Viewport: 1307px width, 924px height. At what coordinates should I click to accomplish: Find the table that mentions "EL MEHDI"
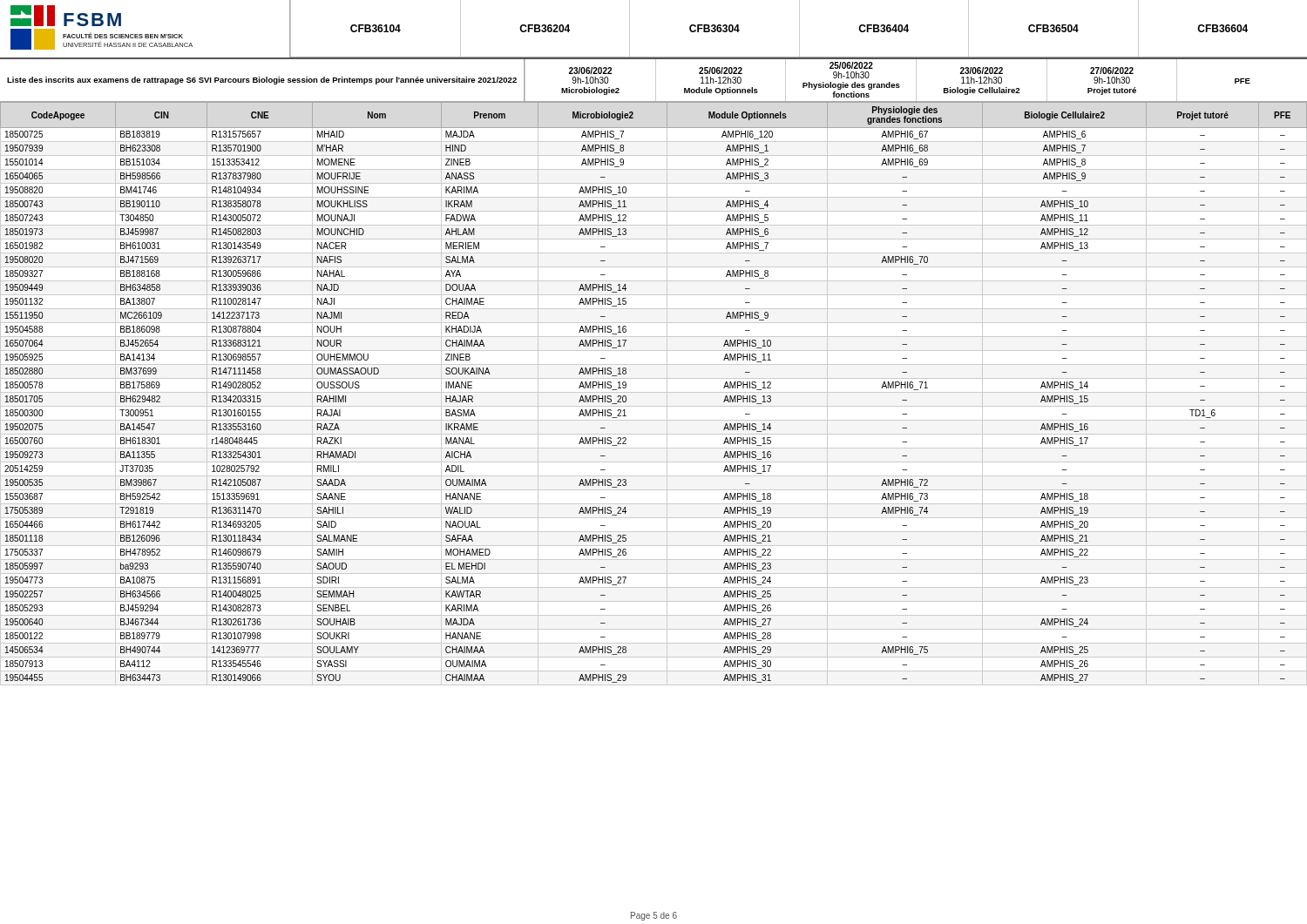[654, 394]
